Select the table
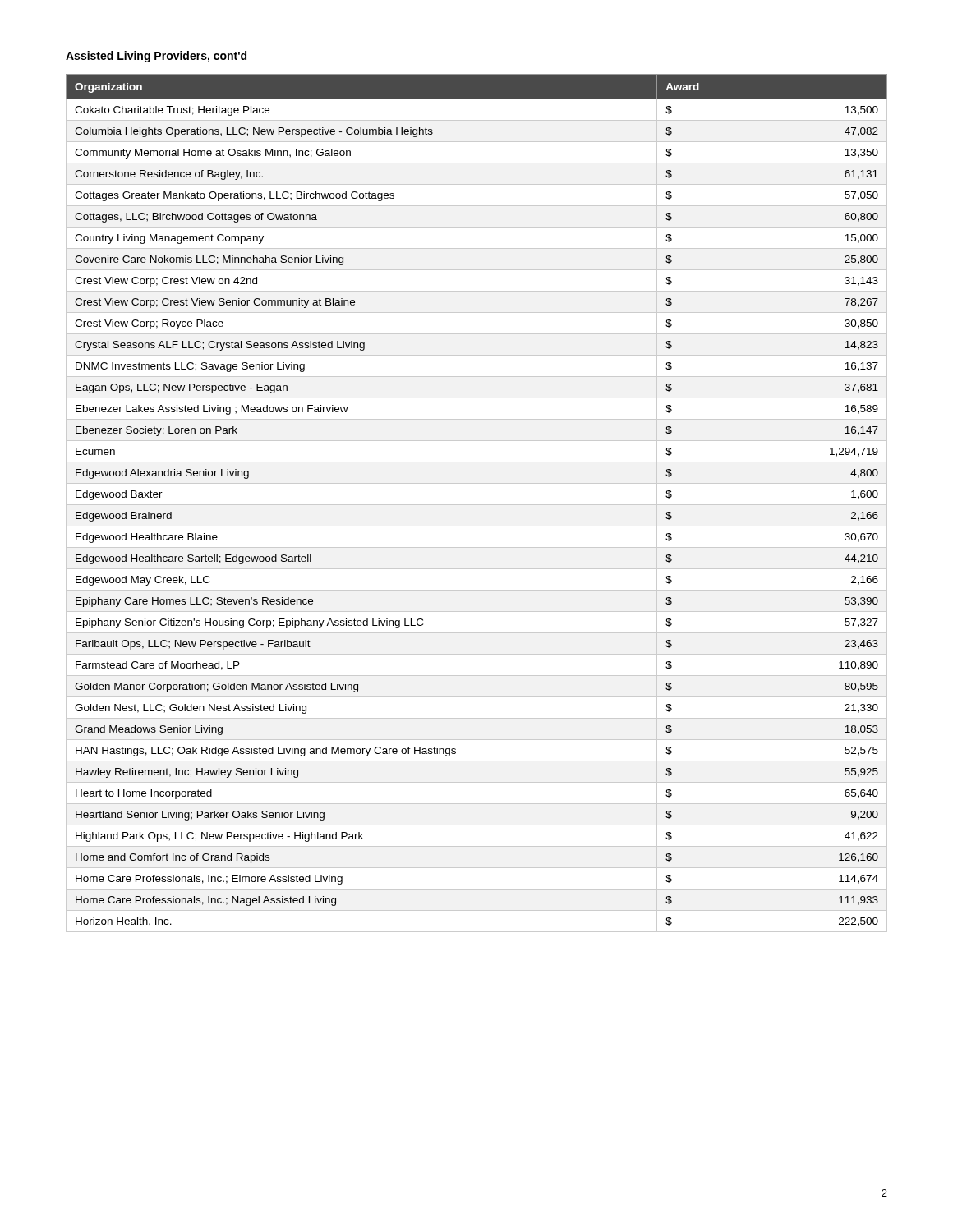This screenshot has height=1232, width=953. point(476,503)
